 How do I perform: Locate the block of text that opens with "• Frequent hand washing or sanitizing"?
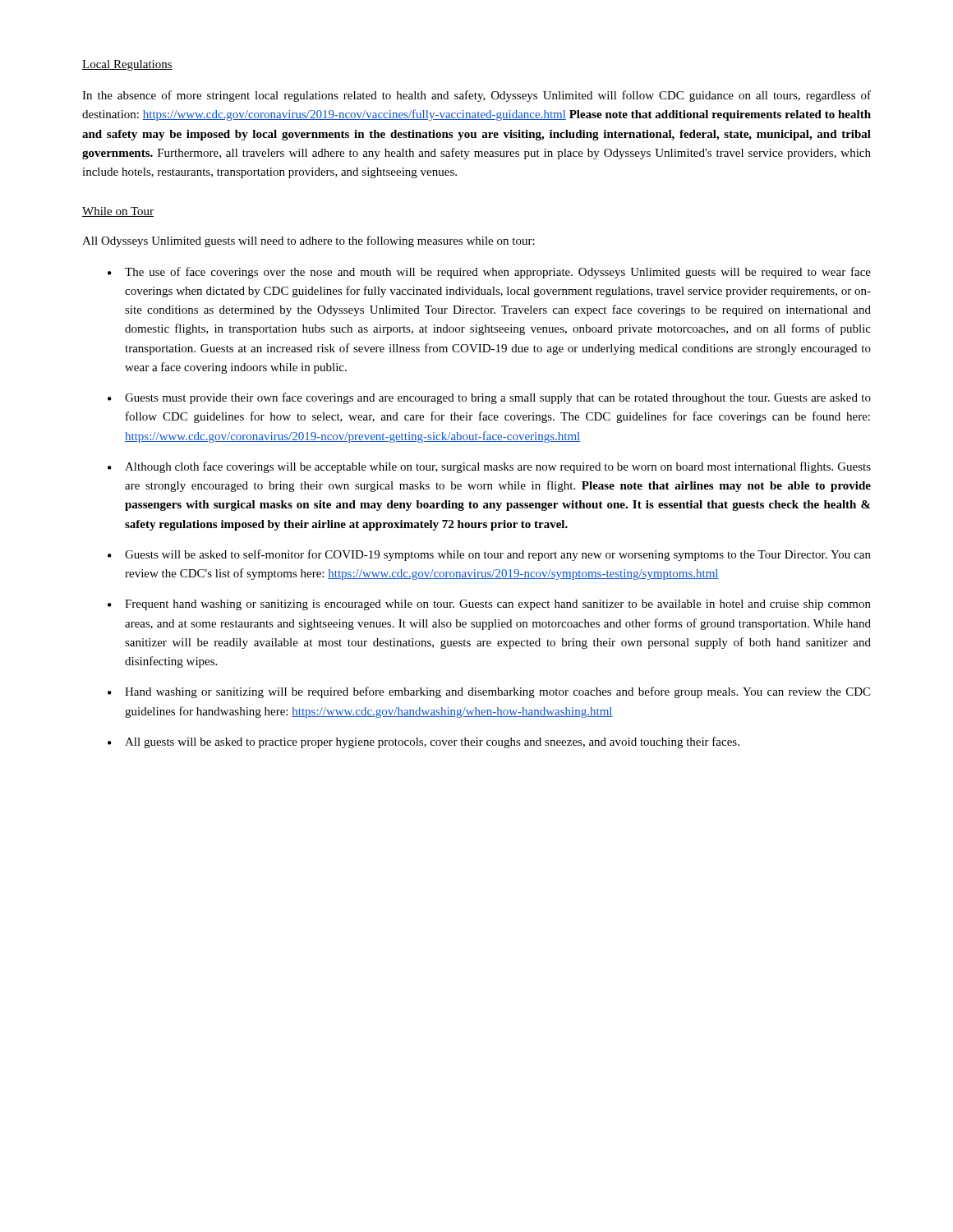point(489,633)
